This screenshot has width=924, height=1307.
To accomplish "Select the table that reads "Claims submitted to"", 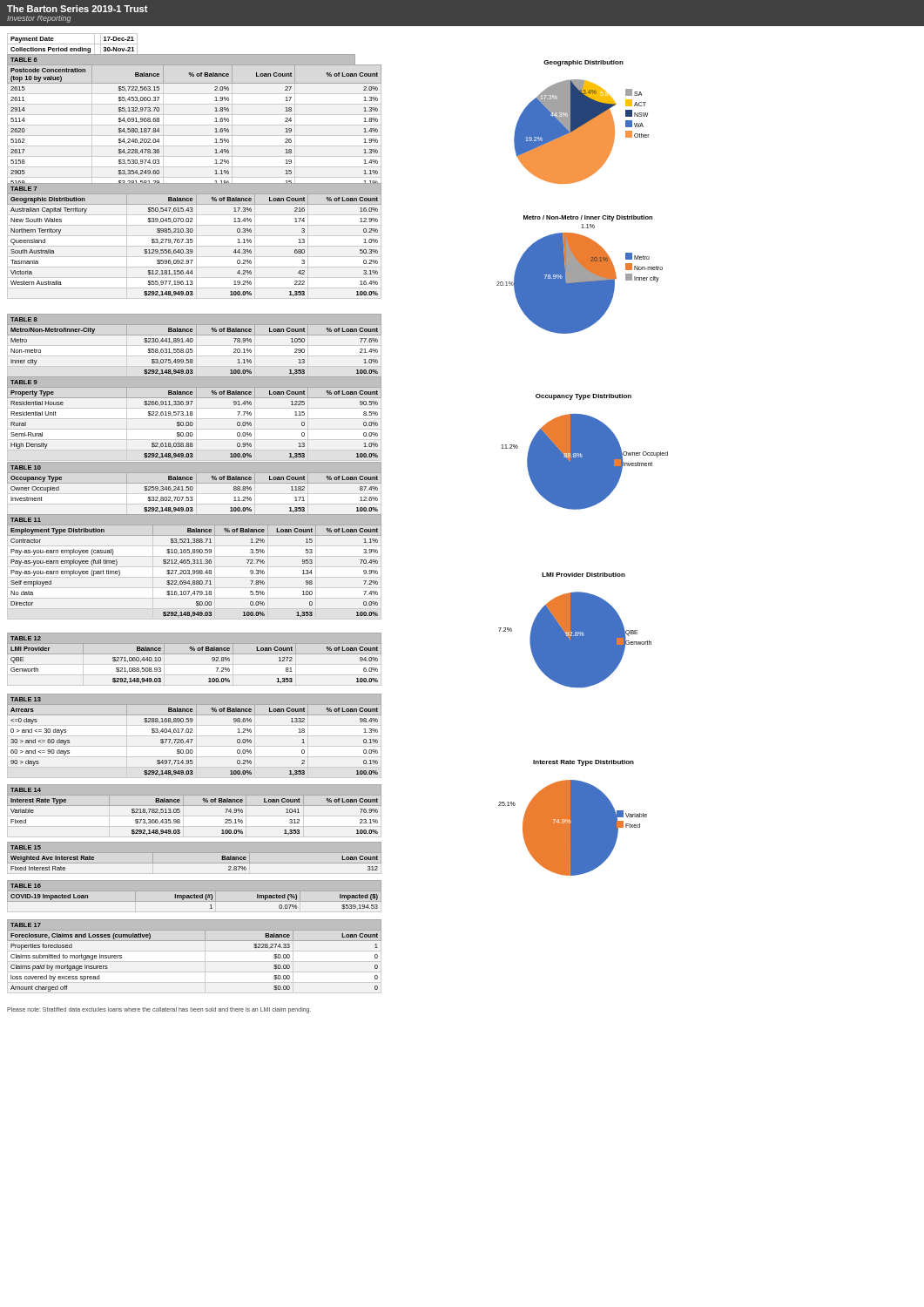I will point(194,961).
